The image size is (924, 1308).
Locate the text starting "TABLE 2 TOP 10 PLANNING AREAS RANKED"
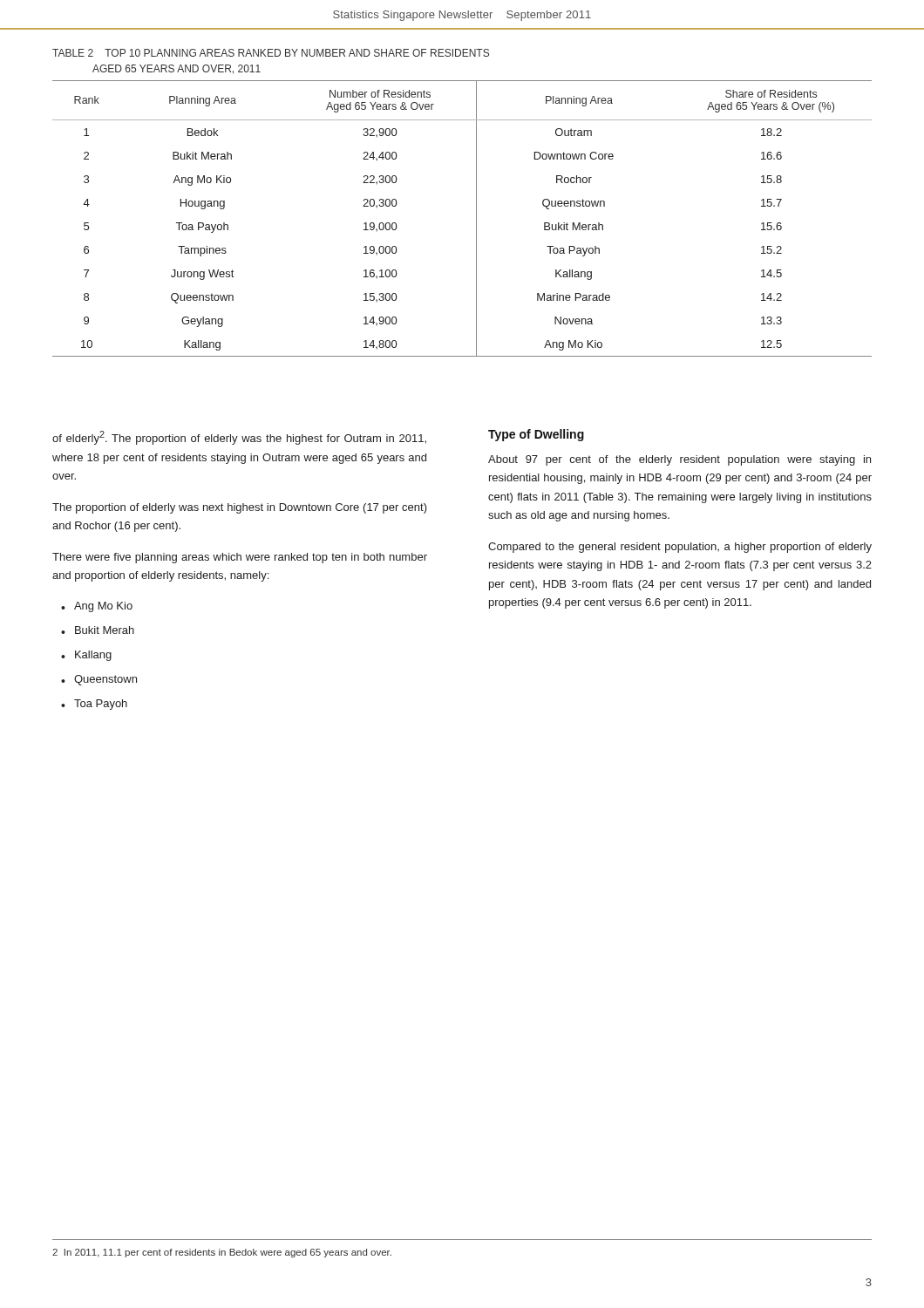(x=271, y=61)
